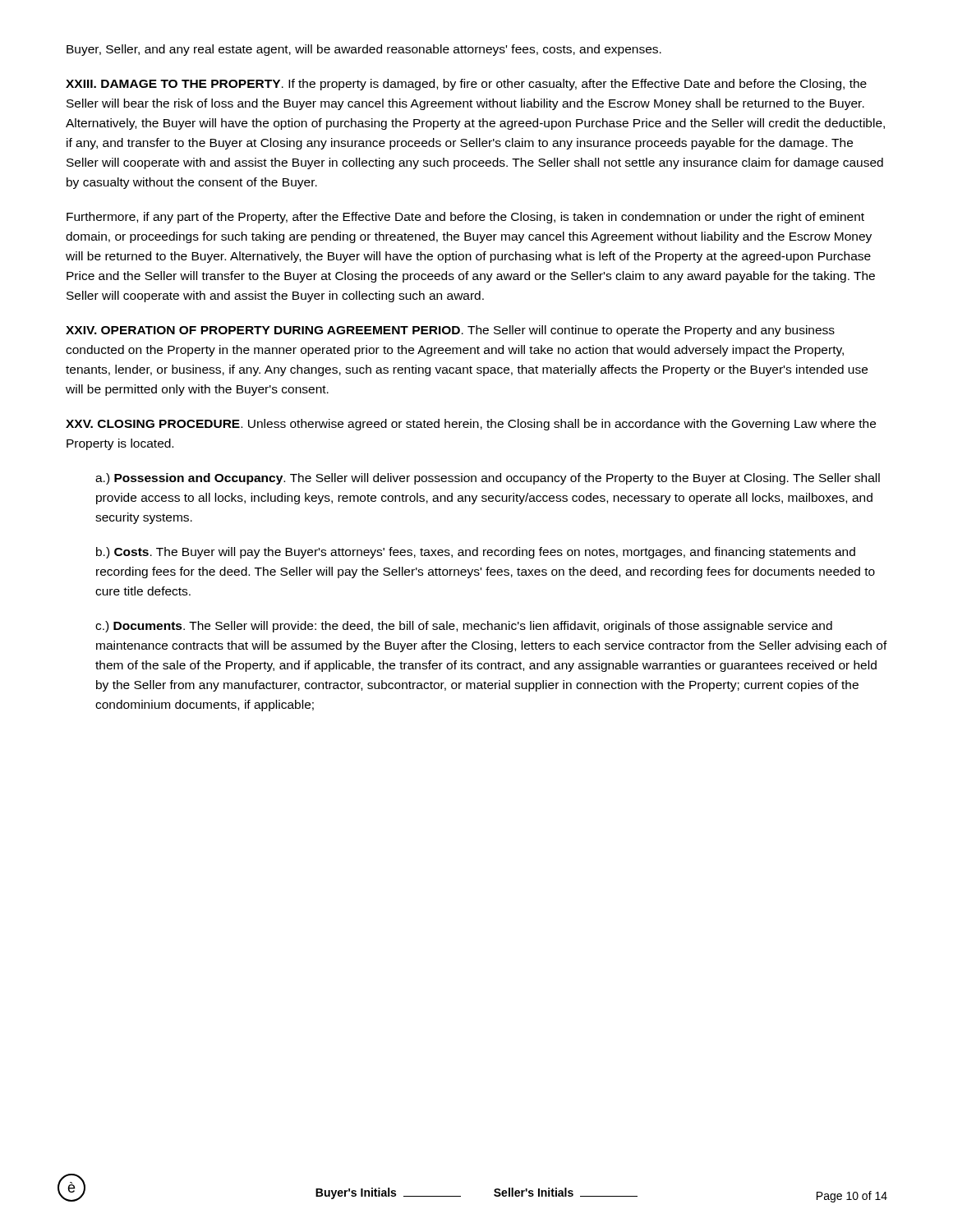This screenshot has width=953, height=1232.
Task: Locate the passage starting "XXIII. DAMAGE TO THE PROPERTY. If the property"
Action: click(x=476, y=133)
